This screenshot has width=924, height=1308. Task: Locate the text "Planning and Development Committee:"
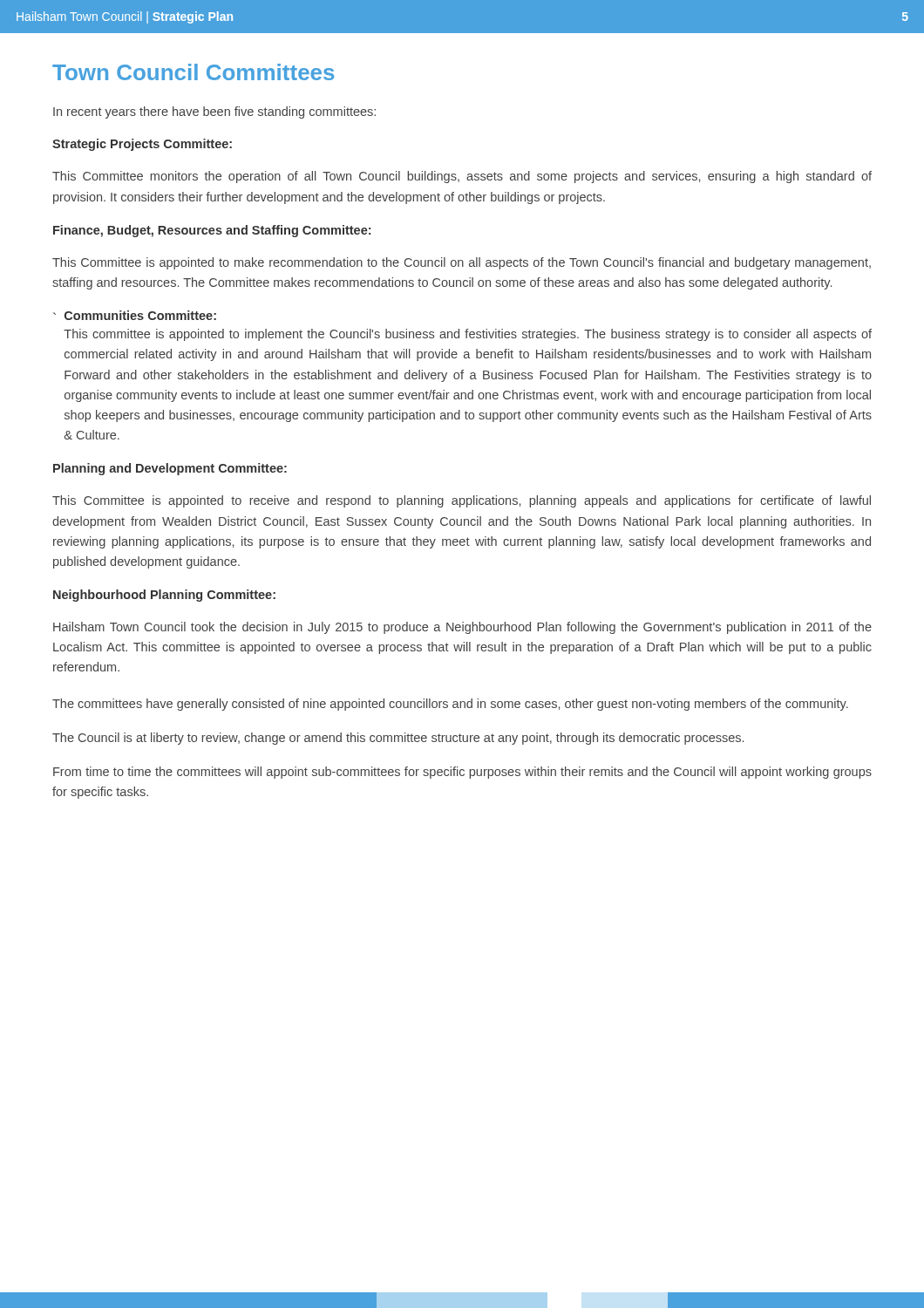(x=170, y=469)
